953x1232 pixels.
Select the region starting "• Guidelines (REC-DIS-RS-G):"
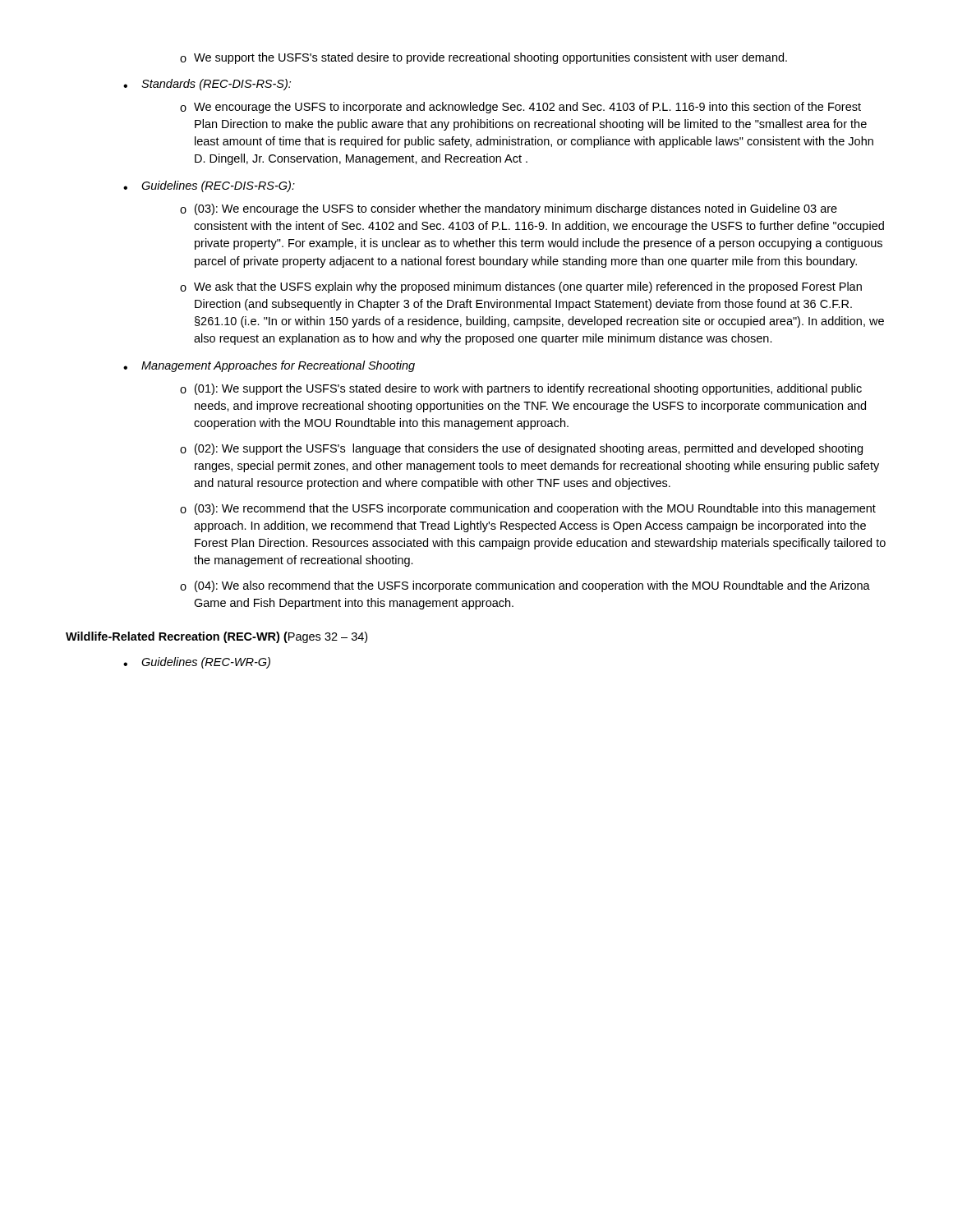(x=209, y=186)
